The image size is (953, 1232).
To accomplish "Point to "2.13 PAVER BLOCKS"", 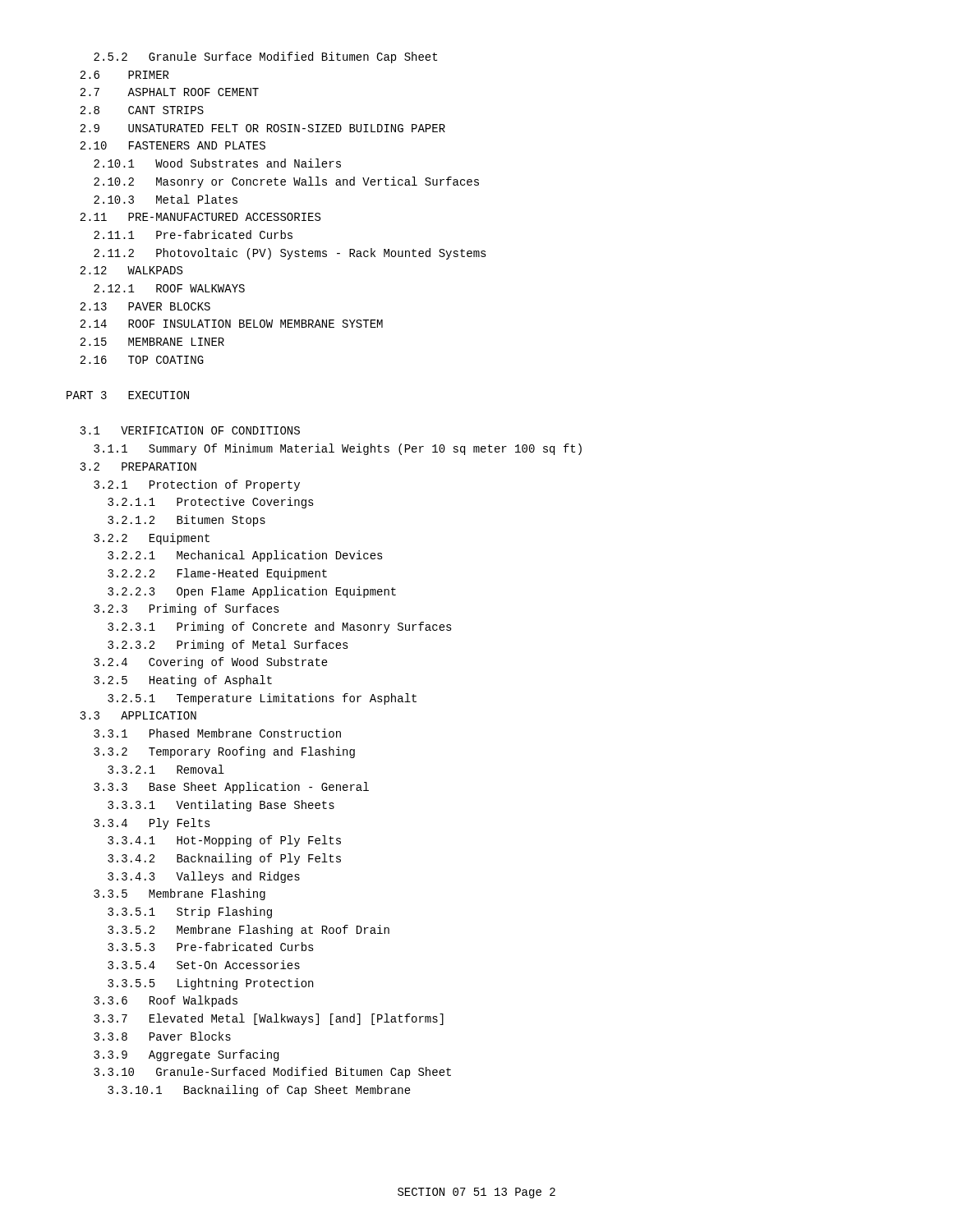I will pyautogui.click(x=138, y=307).
